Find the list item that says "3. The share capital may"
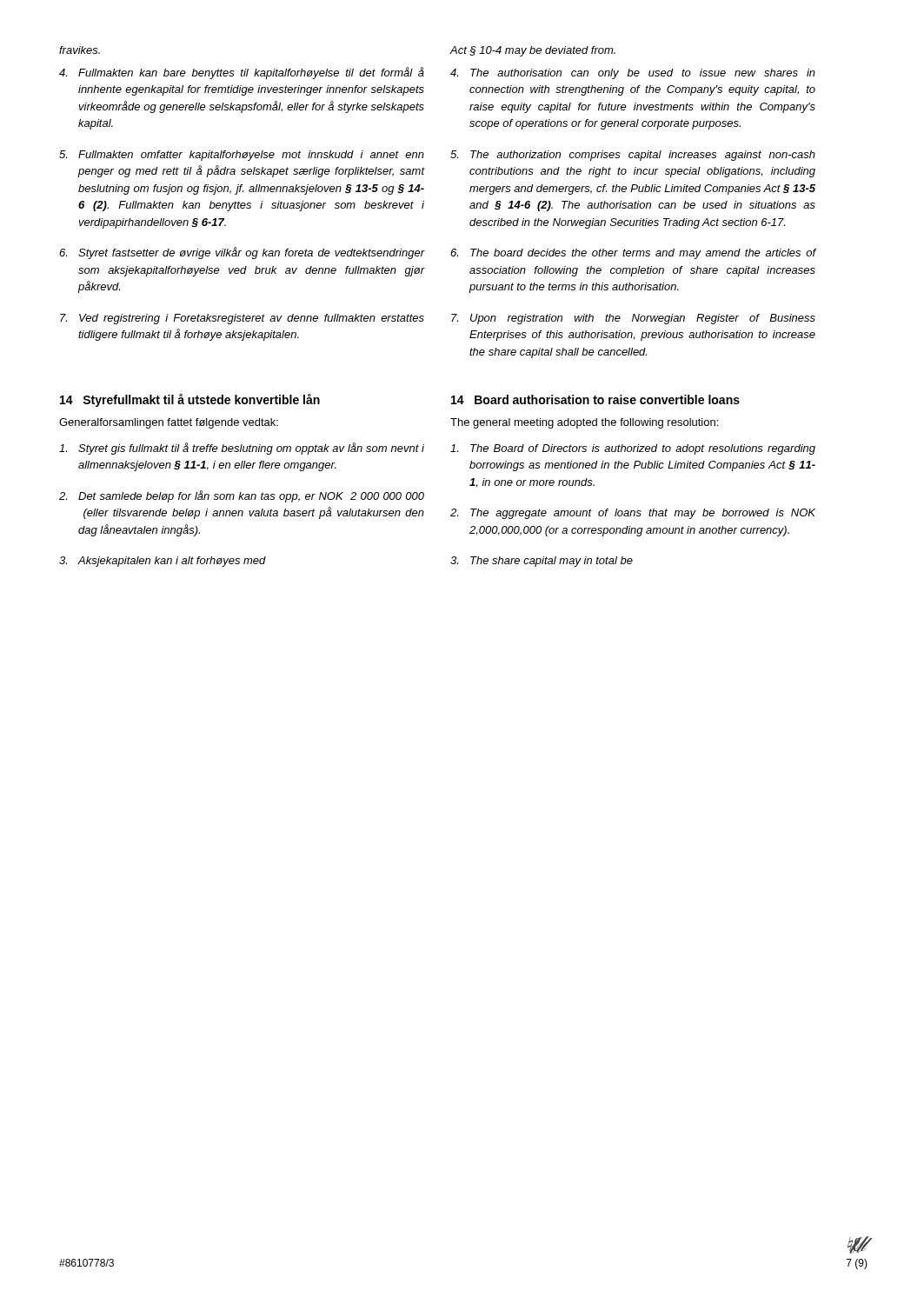The width and height of the screenshot is (924, 1304). [542, 560]
